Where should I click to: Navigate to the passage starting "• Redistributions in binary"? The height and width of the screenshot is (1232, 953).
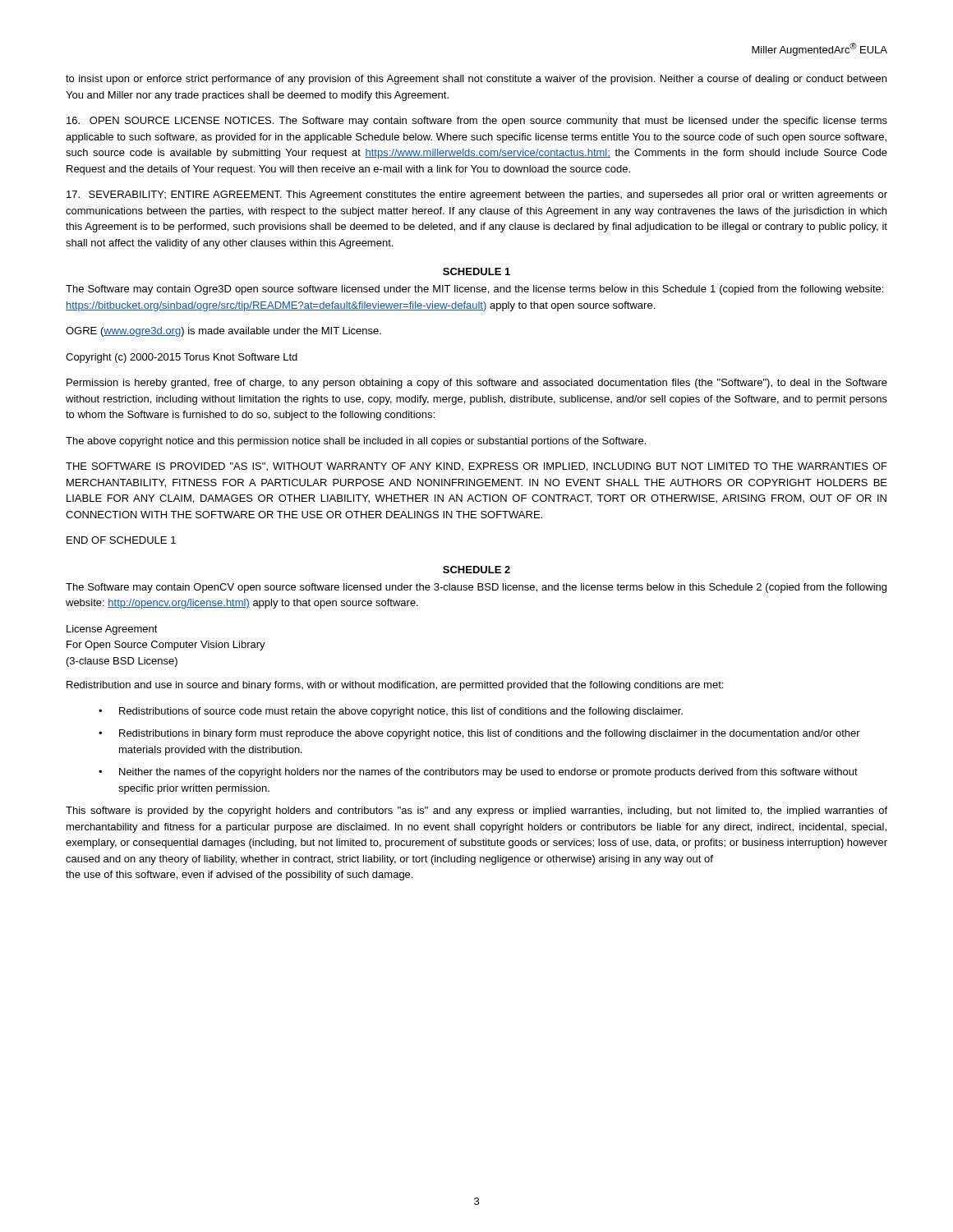click(x=493, y=742)
